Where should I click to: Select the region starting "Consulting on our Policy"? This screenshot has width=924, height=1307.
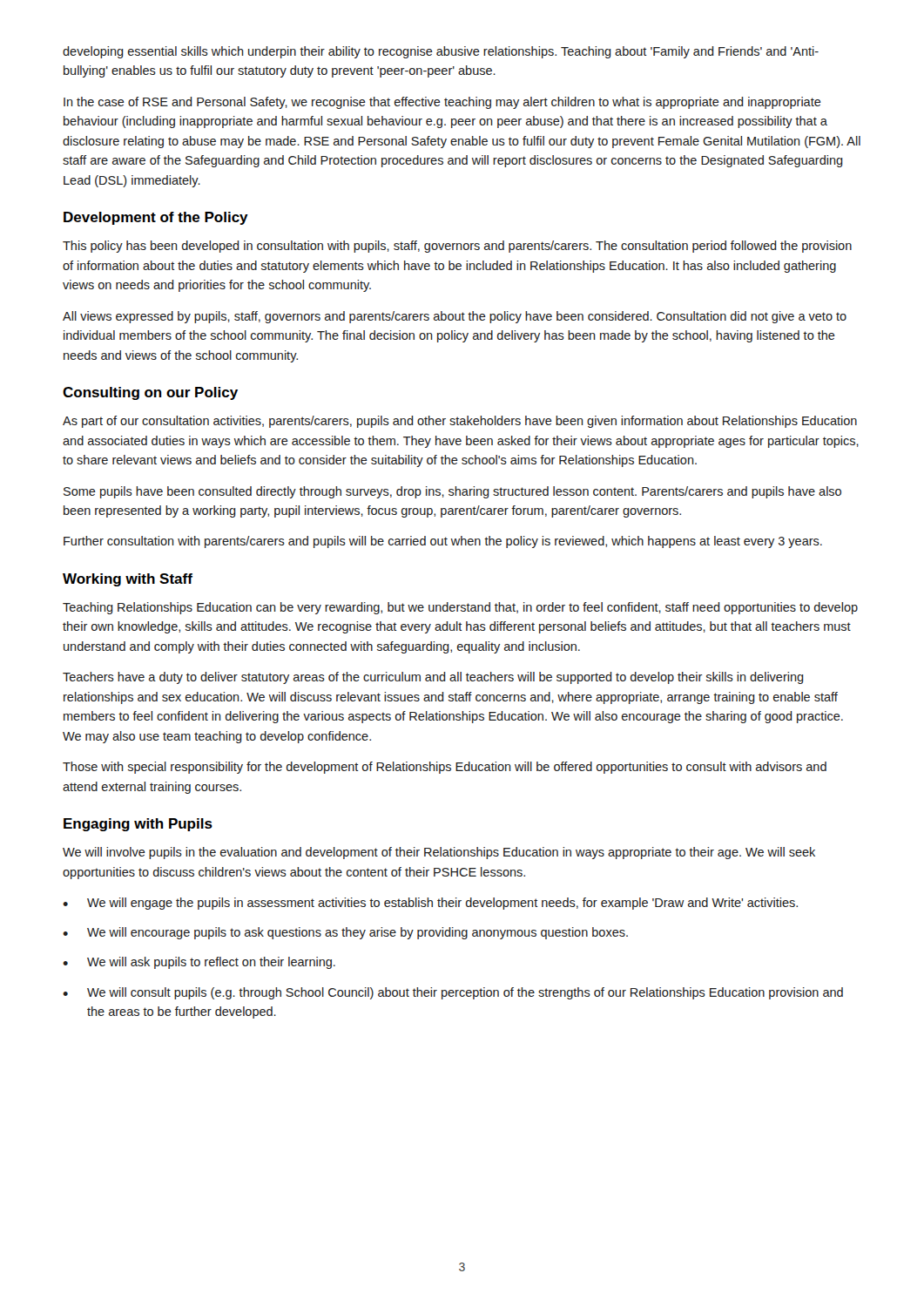coord(150,393)
